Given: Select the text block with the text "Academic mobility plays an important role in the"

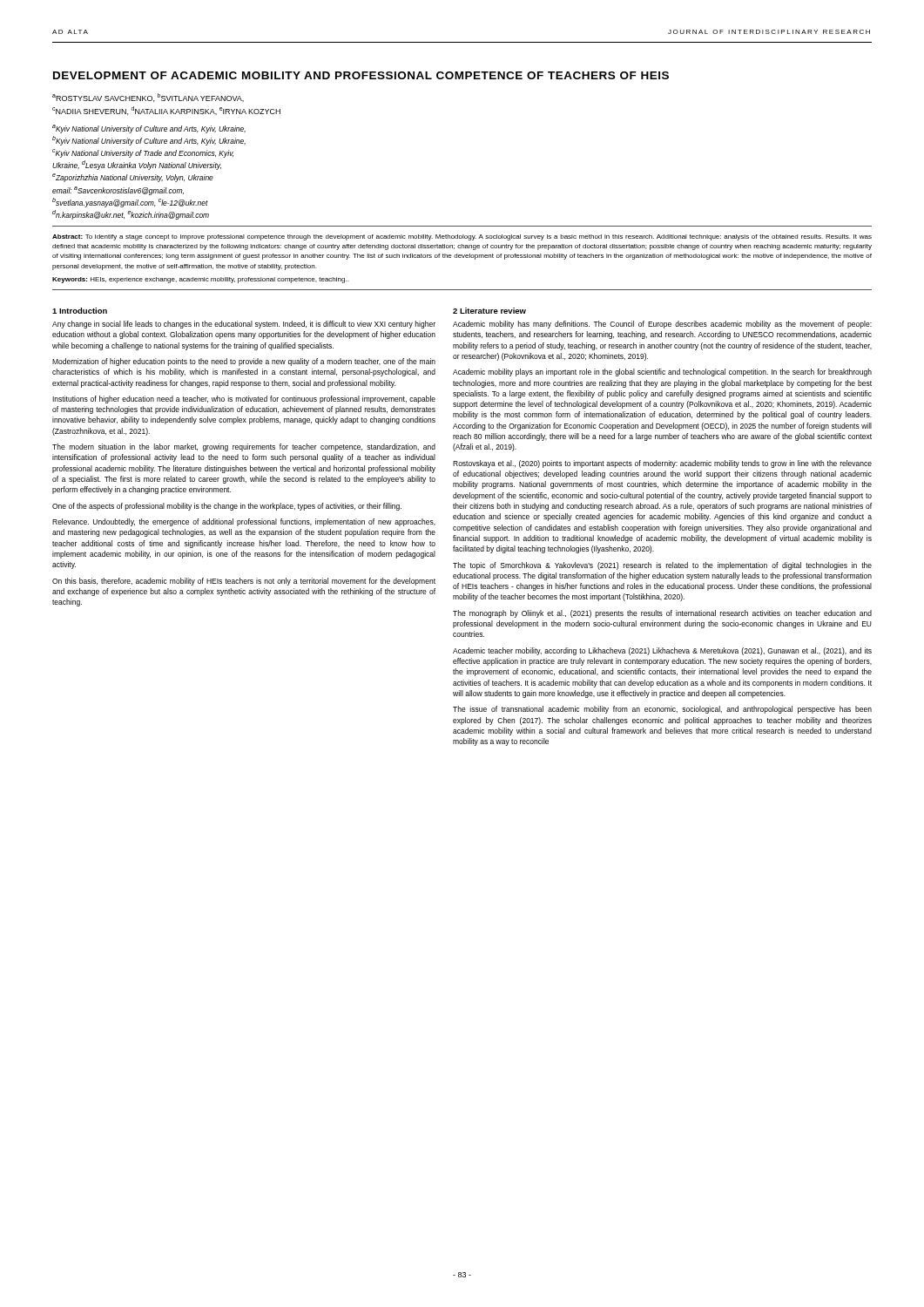Looking at the screenshot, I should pos(662,410).
